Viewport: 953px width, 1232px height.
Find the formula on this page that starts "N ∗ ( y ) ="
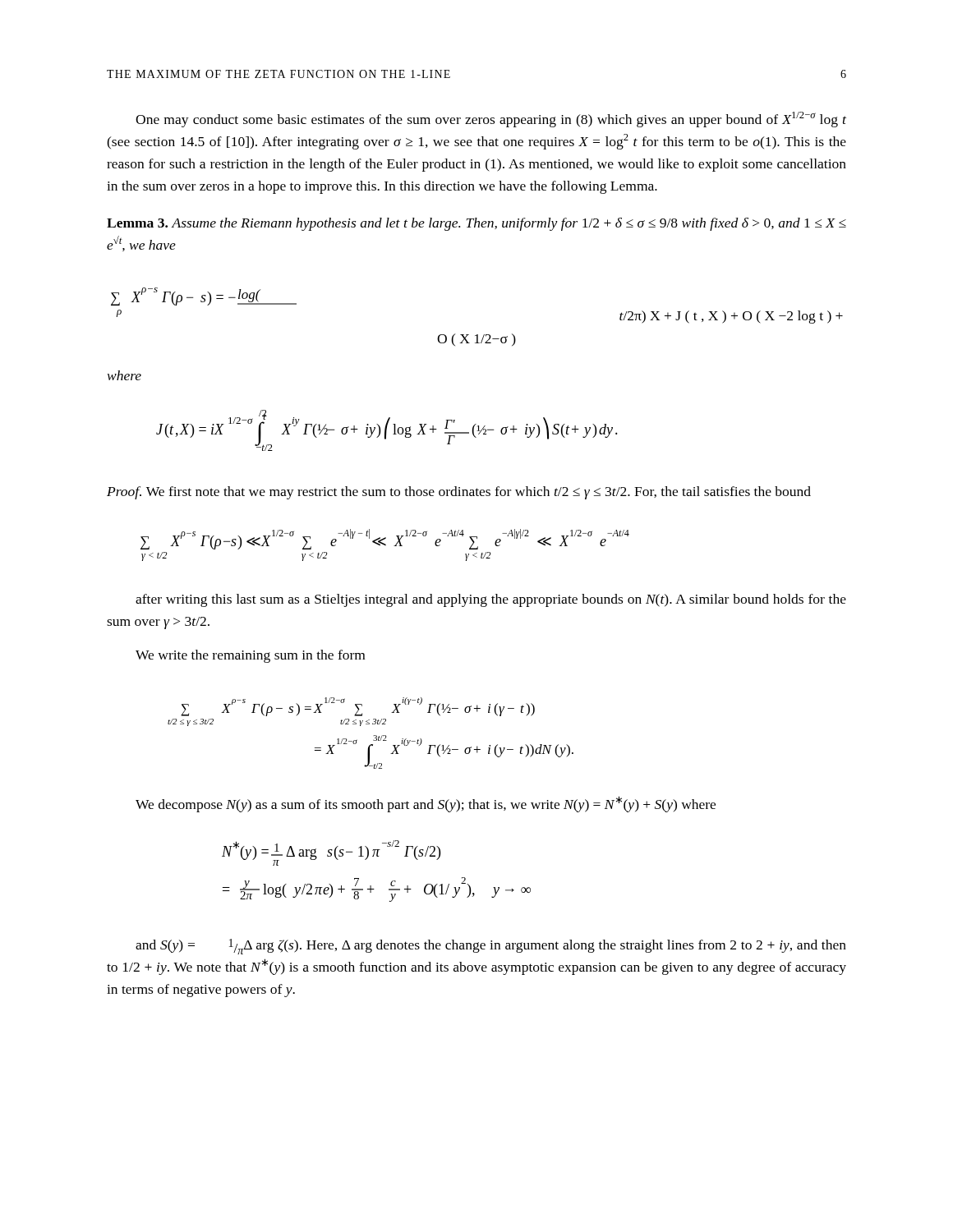(476, 875)
